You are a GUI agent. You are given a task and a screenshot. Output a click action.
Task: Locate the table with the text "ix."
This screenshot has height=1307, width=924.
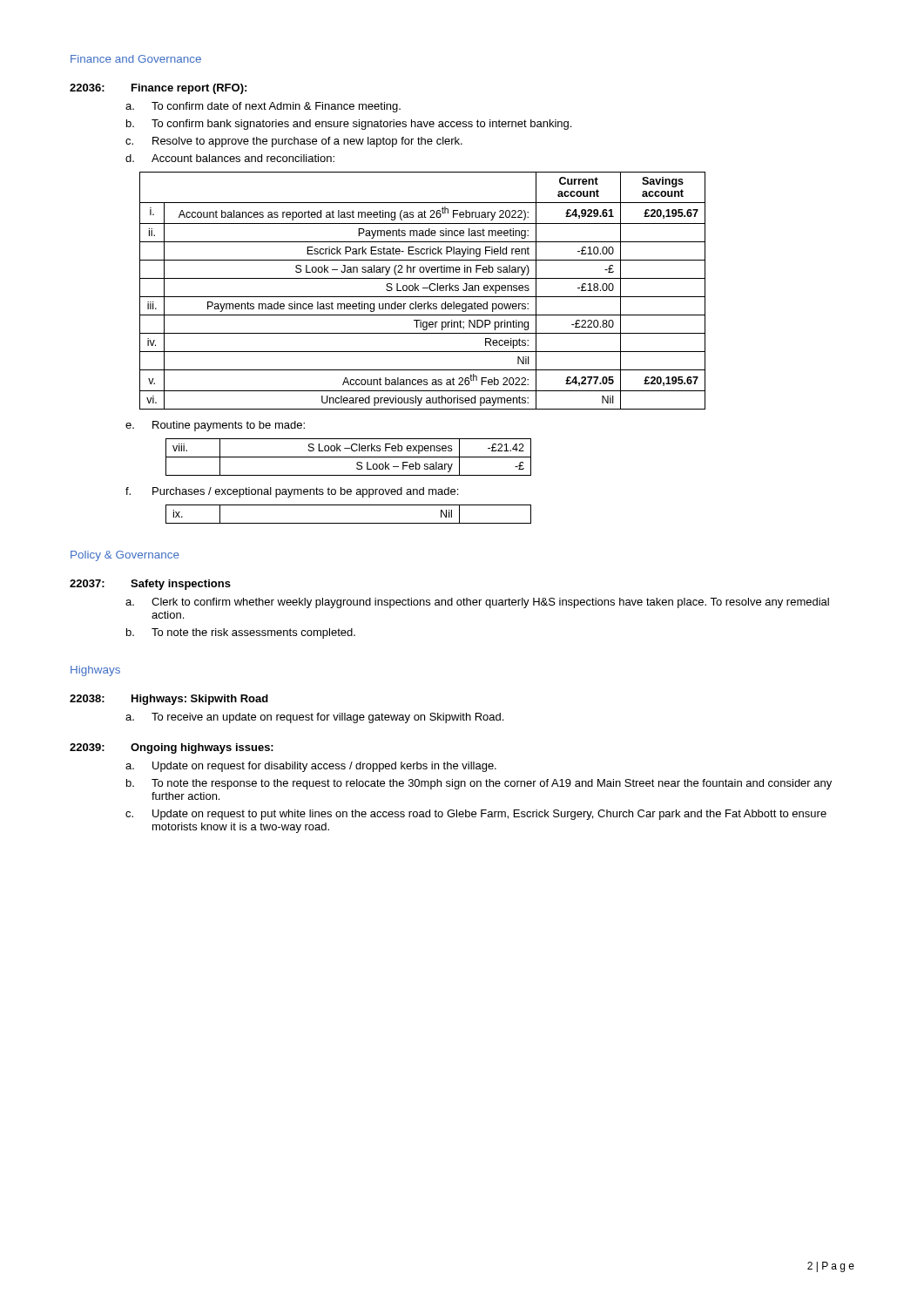coord(462,514)
